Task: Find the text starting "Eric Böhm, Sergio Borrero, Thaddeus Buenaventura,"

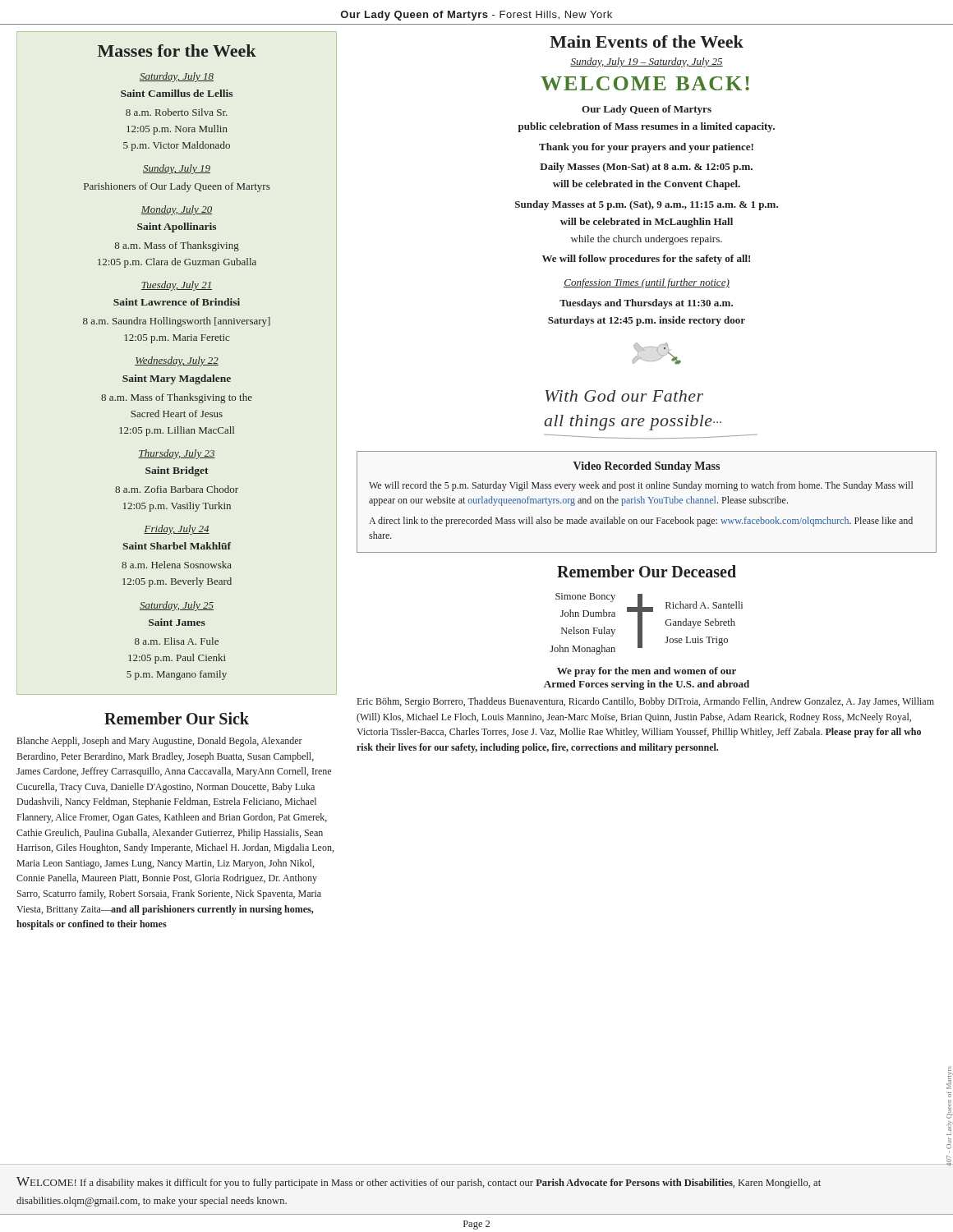Action: [x=645, y=724]
